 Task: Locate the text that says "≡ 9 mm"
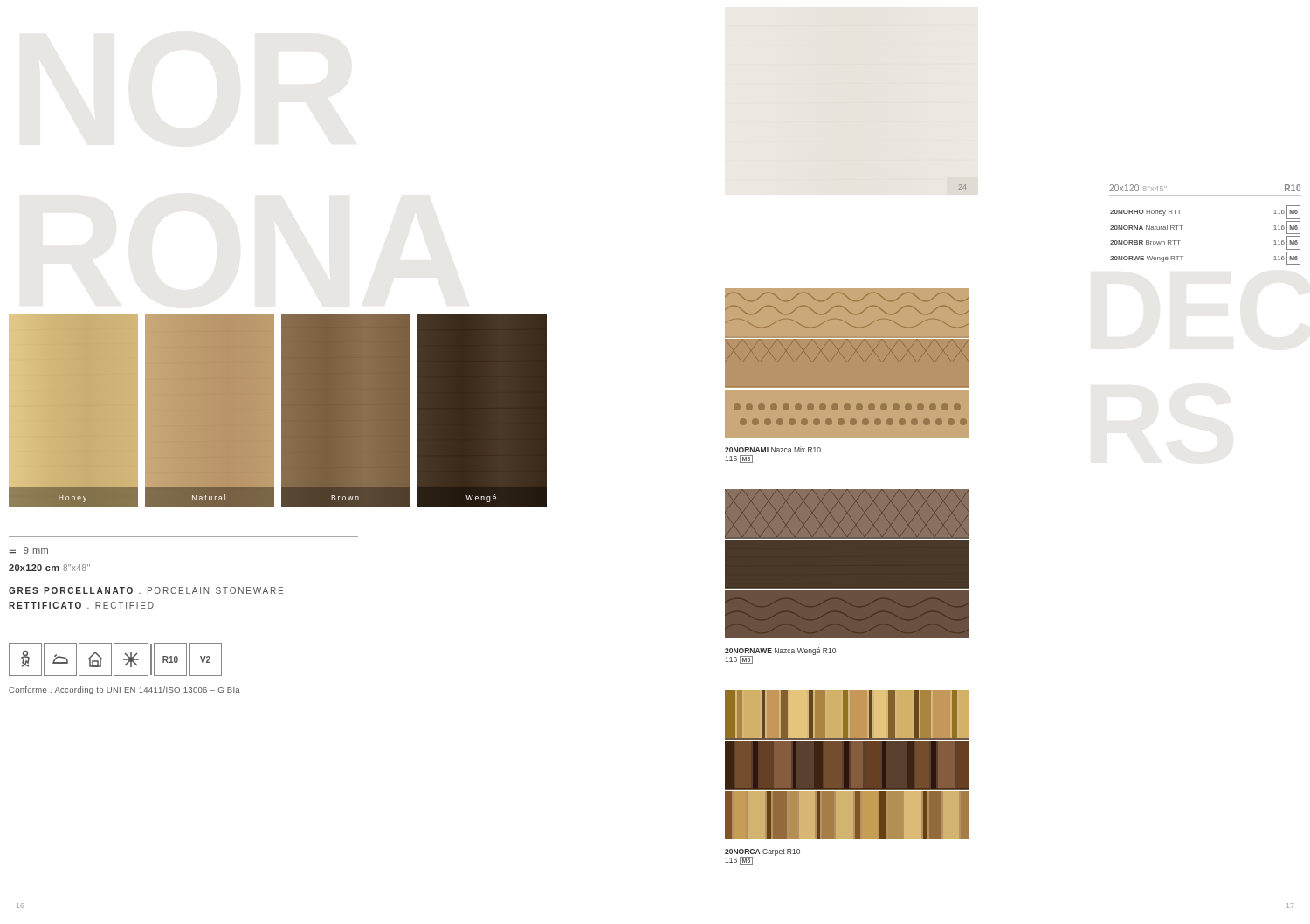(x=29, y=550)
